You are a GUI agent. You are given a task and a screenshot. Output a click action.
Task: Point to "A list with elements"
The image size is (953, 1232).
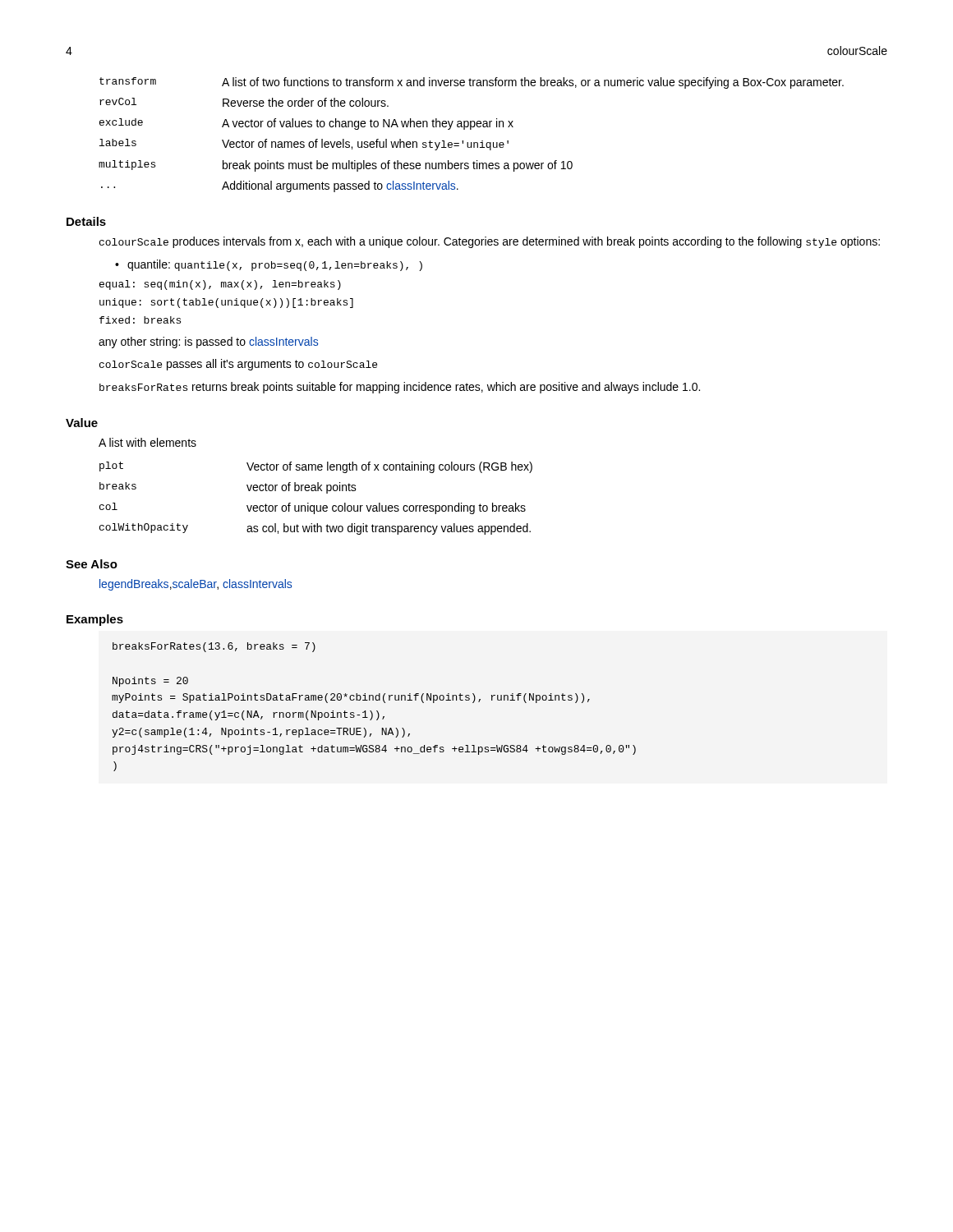pyautogui.click(x=147, y=442)
